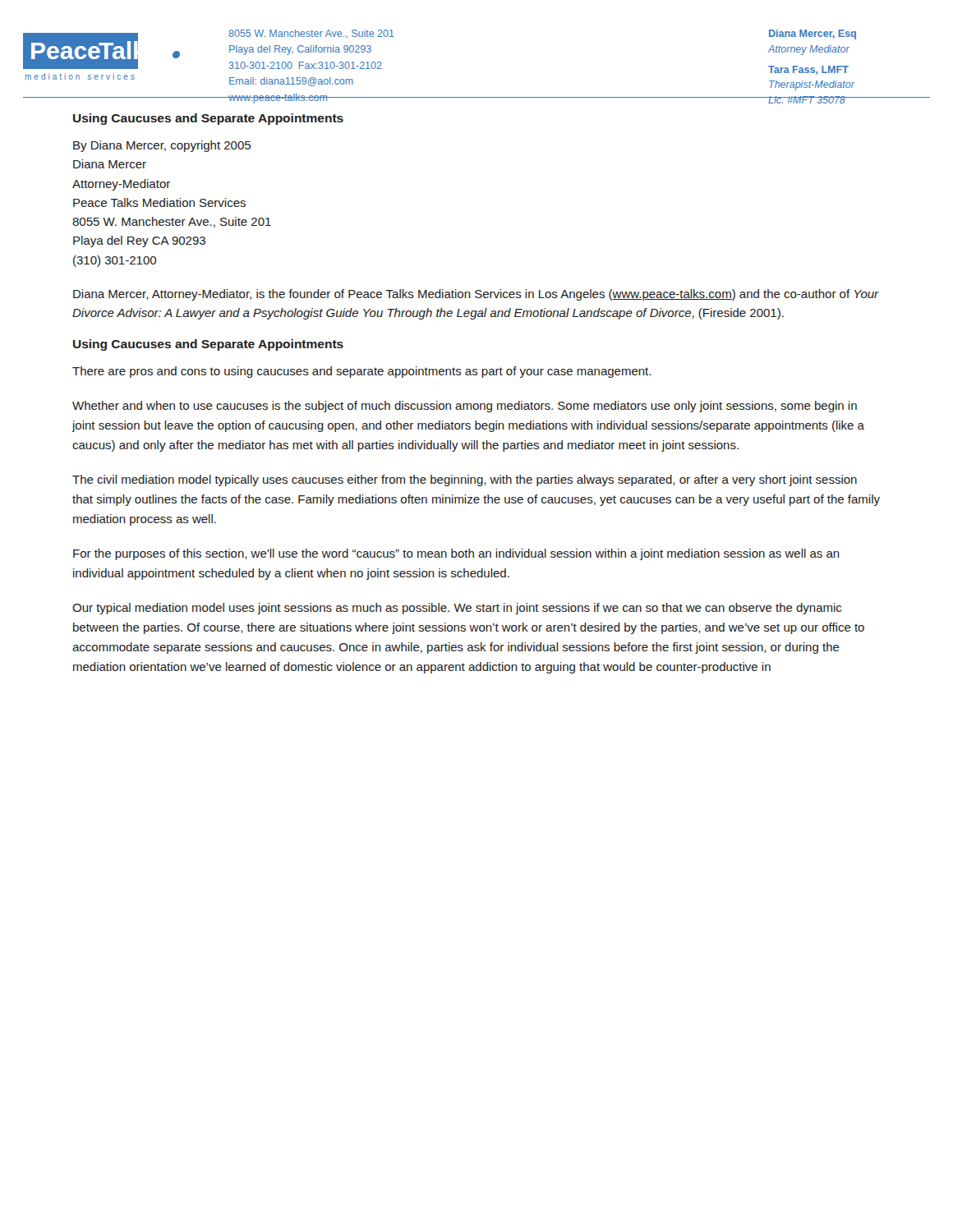This screenshot has width=953, height=1232.
Task: Click on the passage starting "For the purposes of"
Action: click(456, 563)
